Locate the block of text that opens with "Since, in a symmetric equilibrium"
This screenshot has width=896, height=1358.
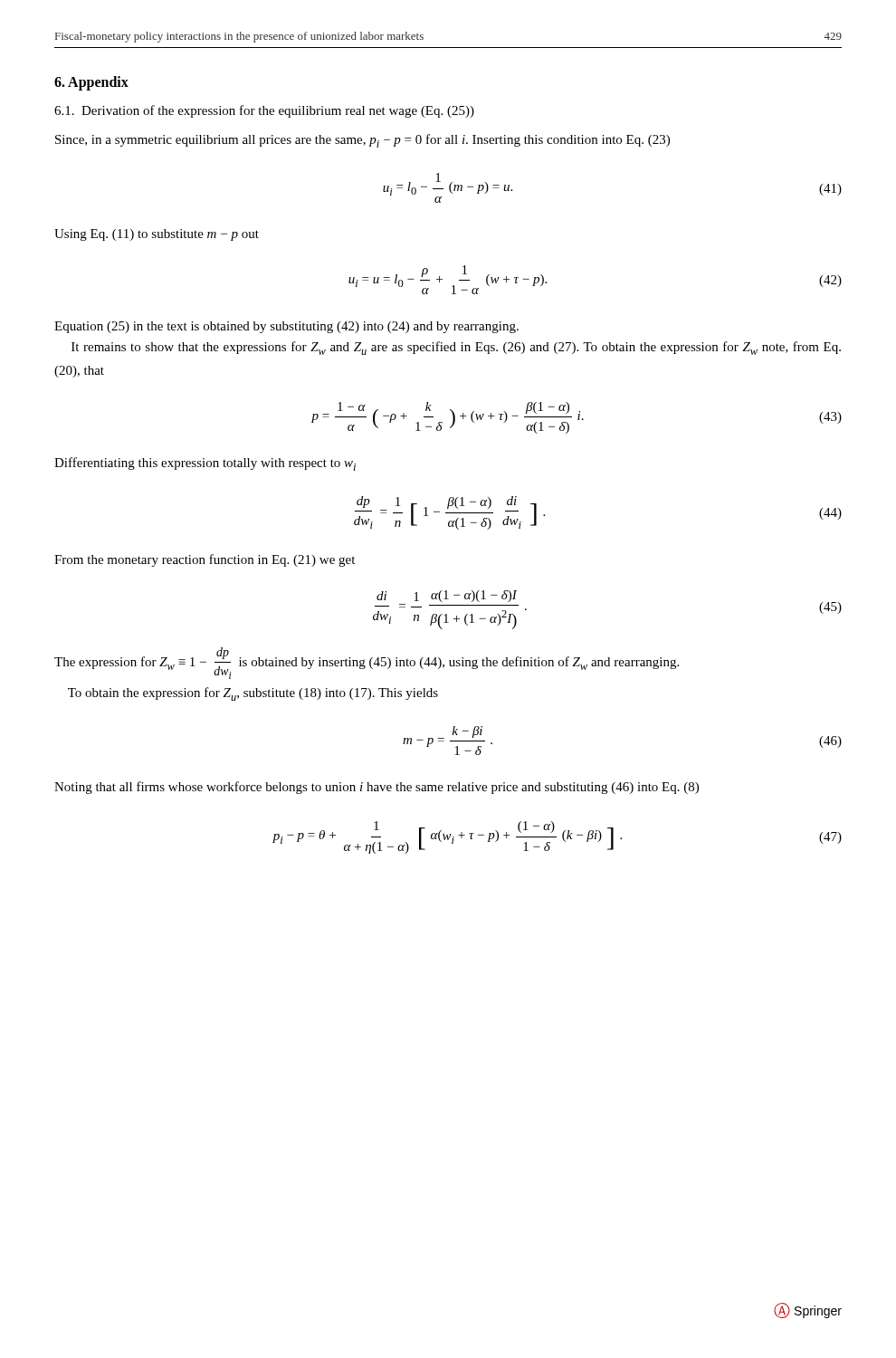point(362,141)
